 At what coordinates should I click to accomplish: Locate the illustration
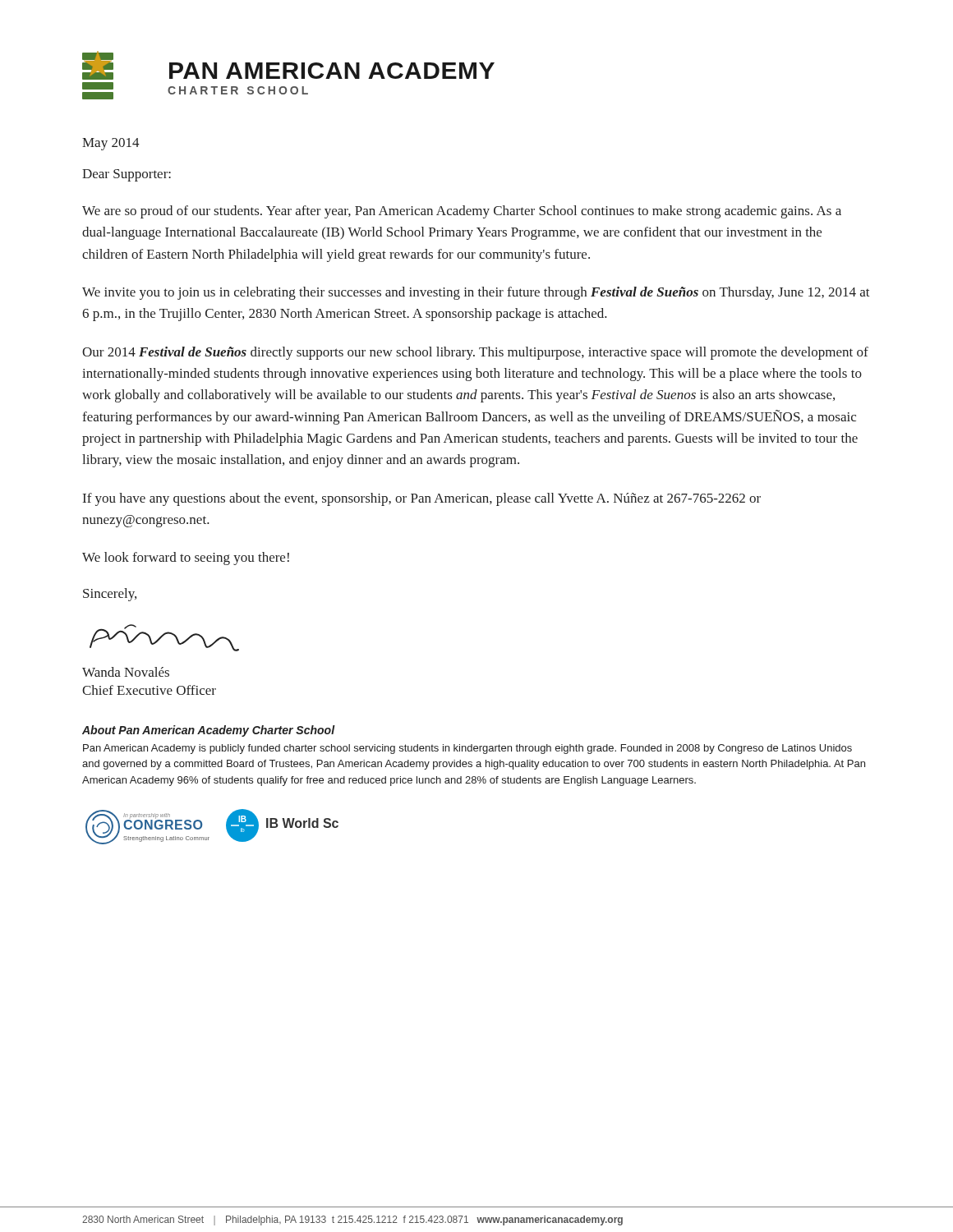(476, 636)
